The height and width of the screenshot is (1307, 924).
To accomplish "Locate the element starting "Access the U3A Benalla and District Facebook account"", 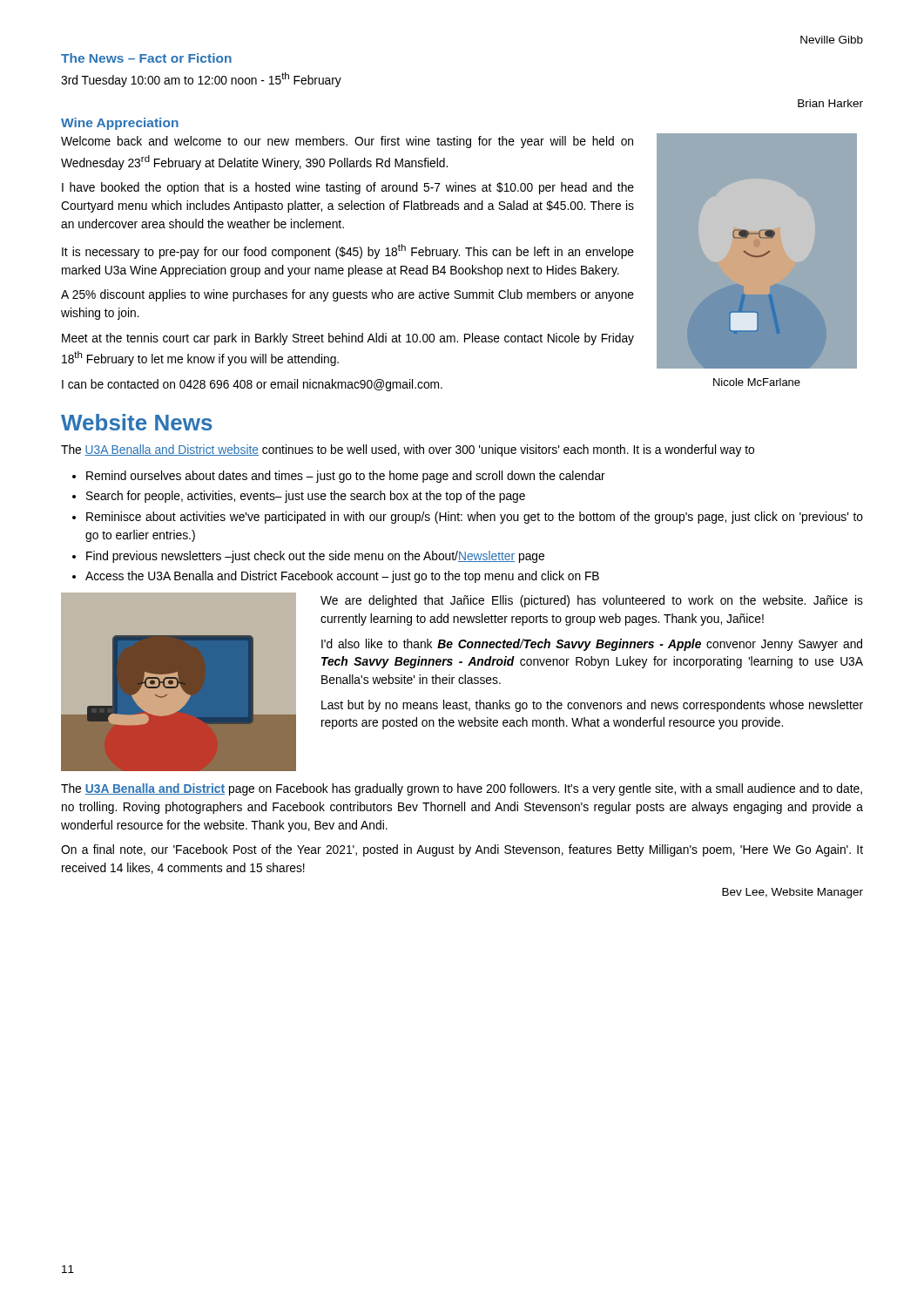I will click(342, 576).
